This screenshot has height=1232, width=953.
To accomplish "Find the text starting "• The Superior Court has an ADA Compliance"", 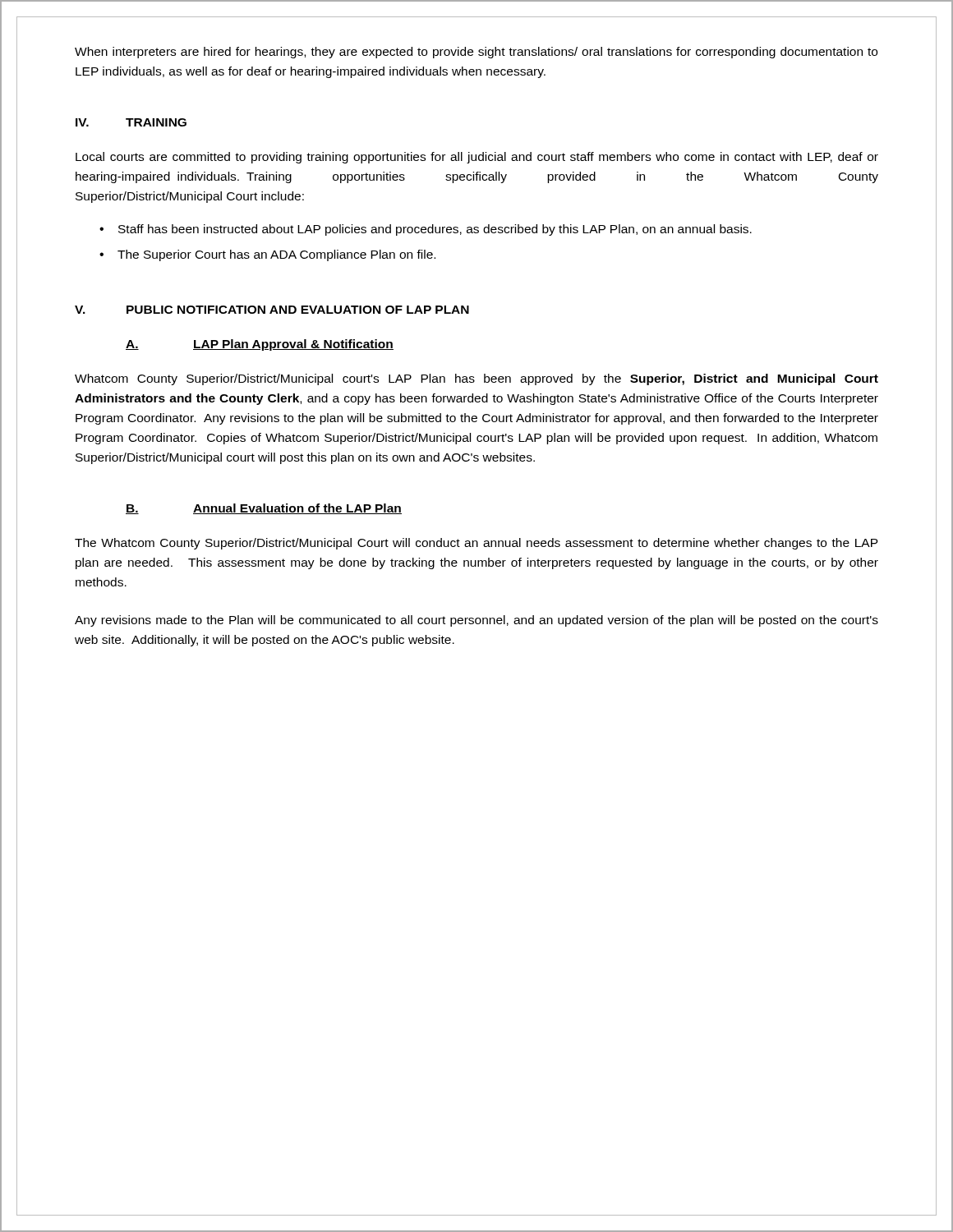I will (267, 255).
